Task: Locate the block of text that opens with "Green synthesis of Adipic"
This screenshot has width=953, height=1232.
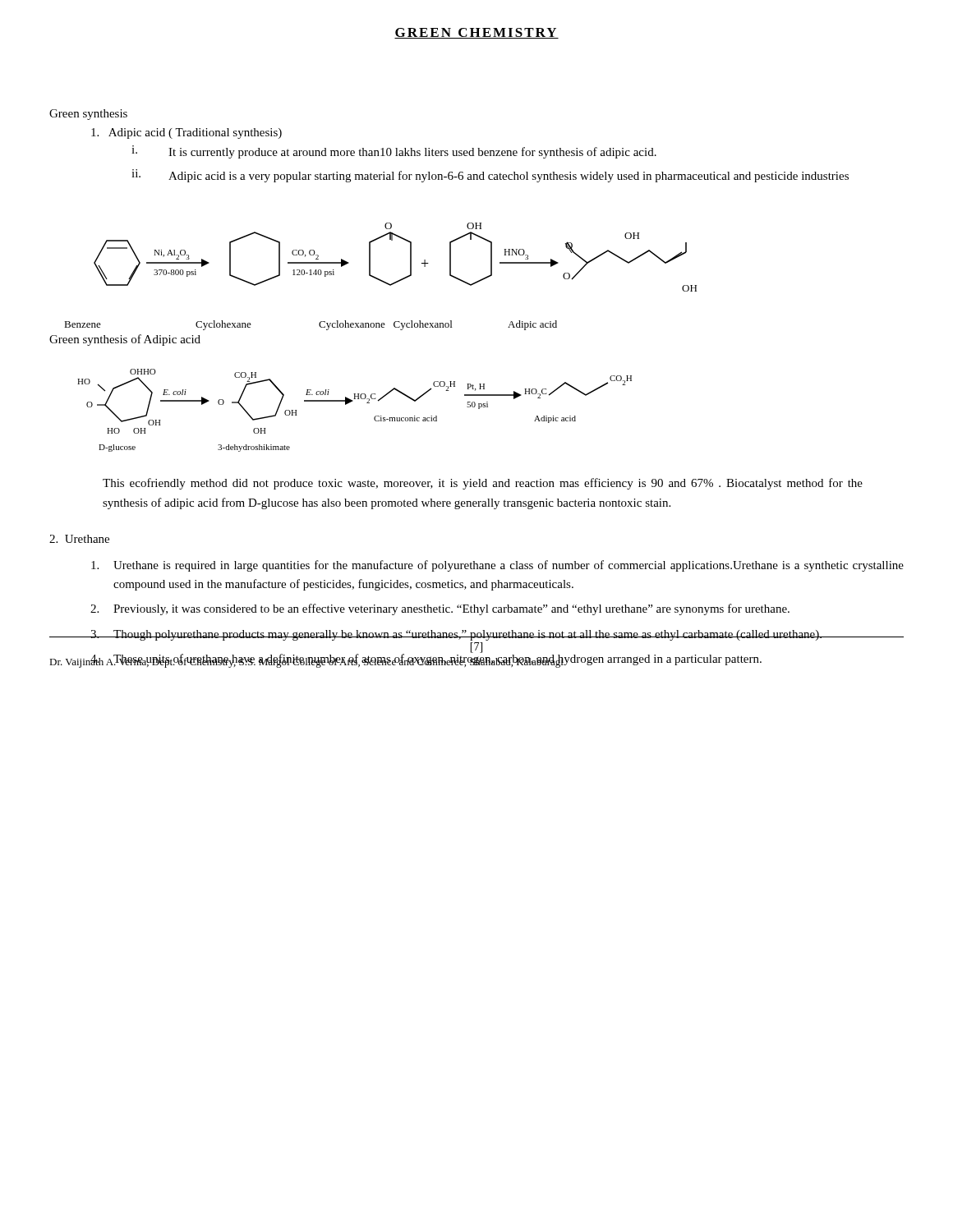Action: coord(125,339)
